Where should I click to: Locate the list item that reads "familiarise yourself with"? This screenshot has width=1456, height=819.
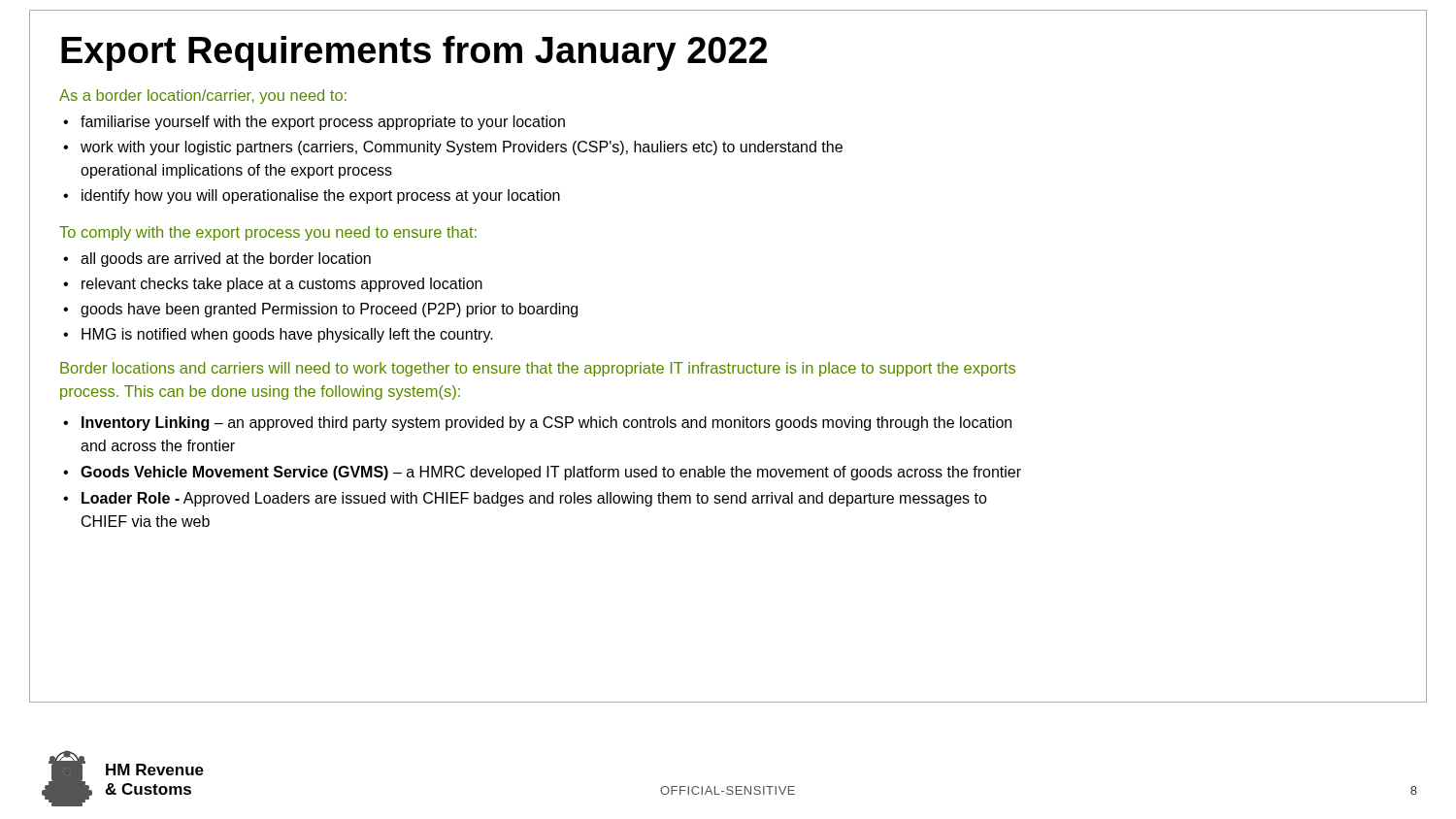(x=323, y=121)
